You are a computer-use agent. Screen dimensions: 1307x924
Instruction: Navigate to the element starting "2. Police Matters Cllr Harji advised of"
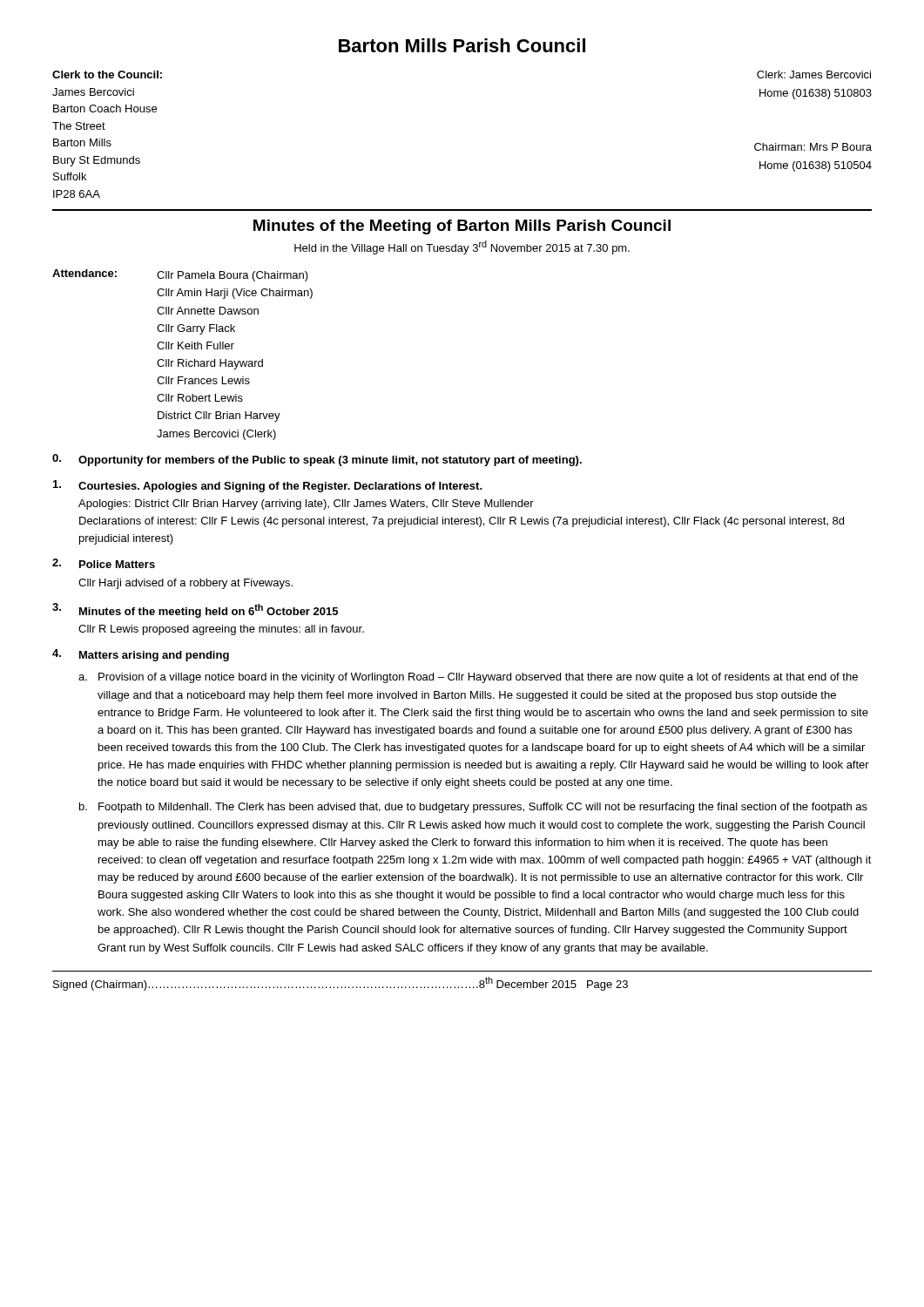pyautogui.click(x=104, y=563)
